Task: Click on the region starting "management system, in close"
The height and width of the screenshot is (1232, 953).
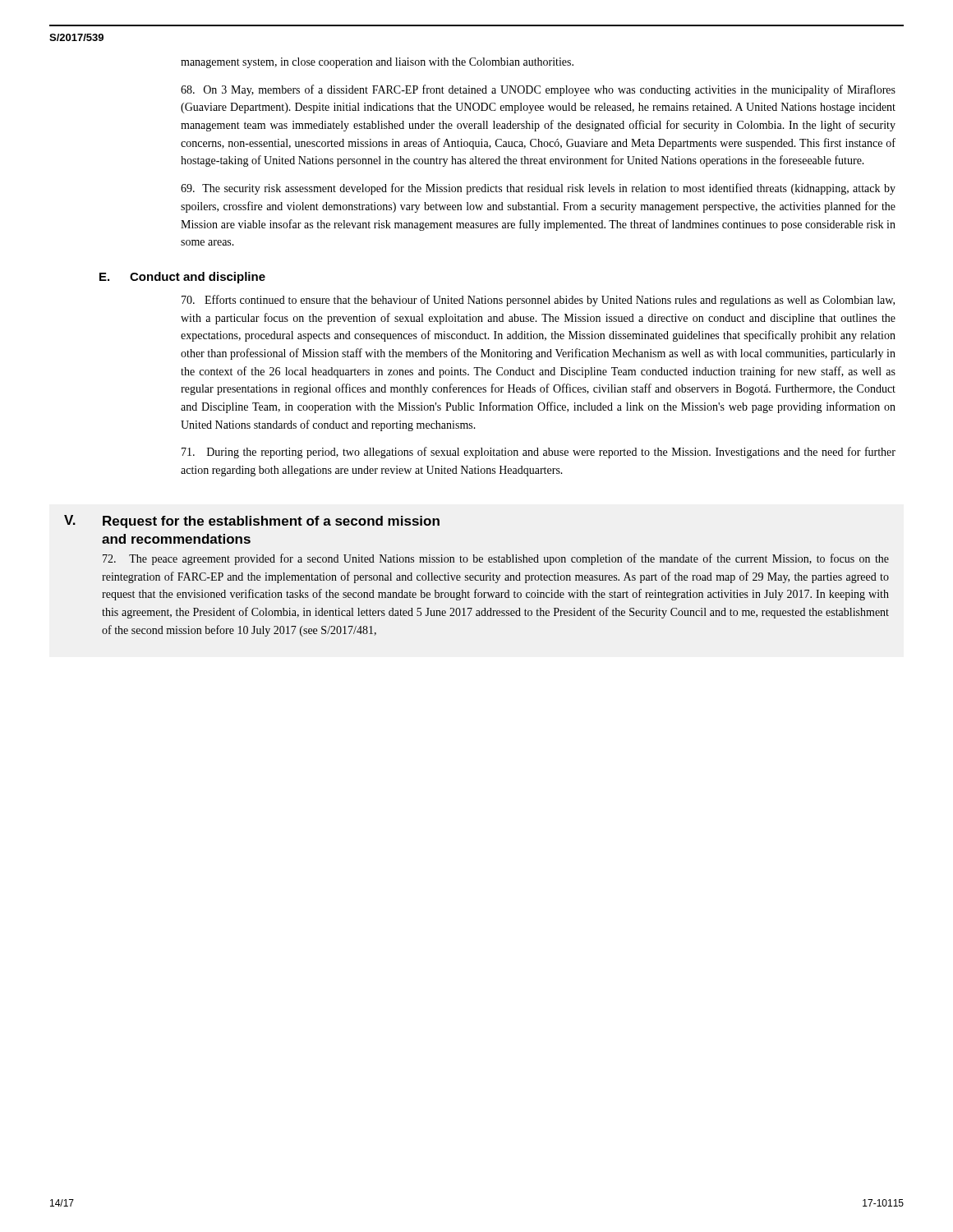Action: point(538,62)
